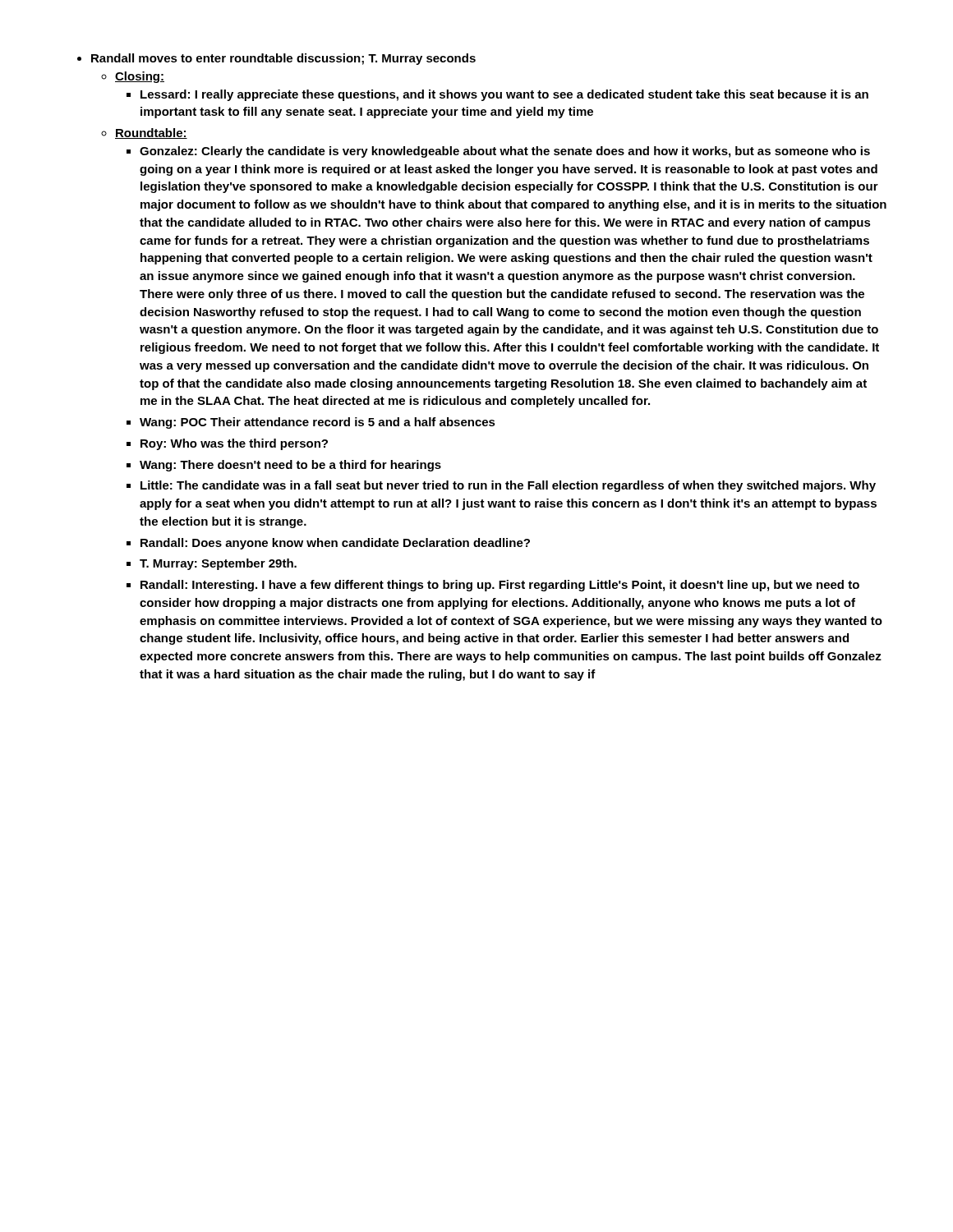The width and height of the screenshot is (953, 1232).
Task: Find the block on this page that starts "Closing: Lessard: I really"
Action: [x=501, y=95]
